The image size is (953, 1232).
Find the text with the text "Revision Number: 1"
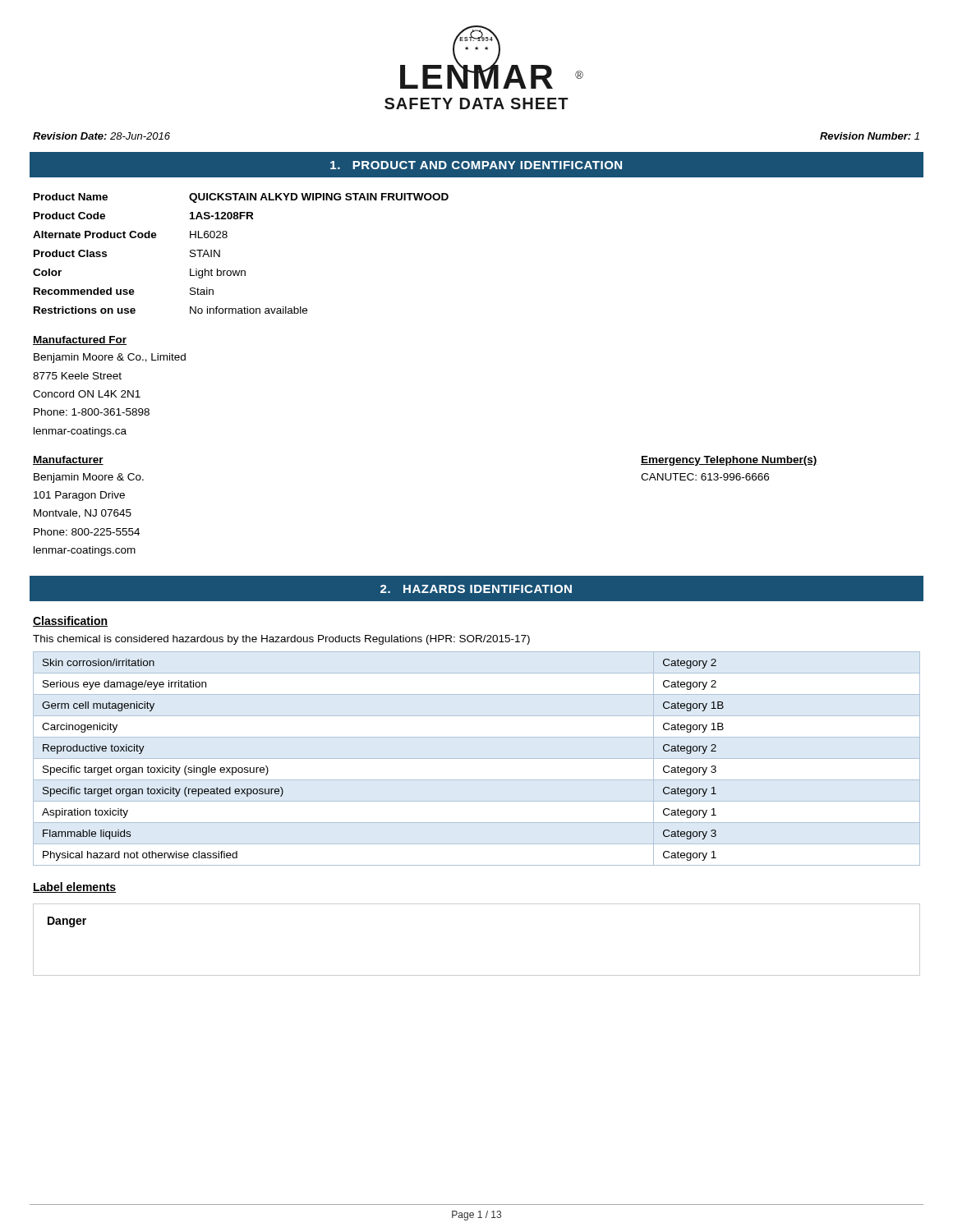(870, 136)
